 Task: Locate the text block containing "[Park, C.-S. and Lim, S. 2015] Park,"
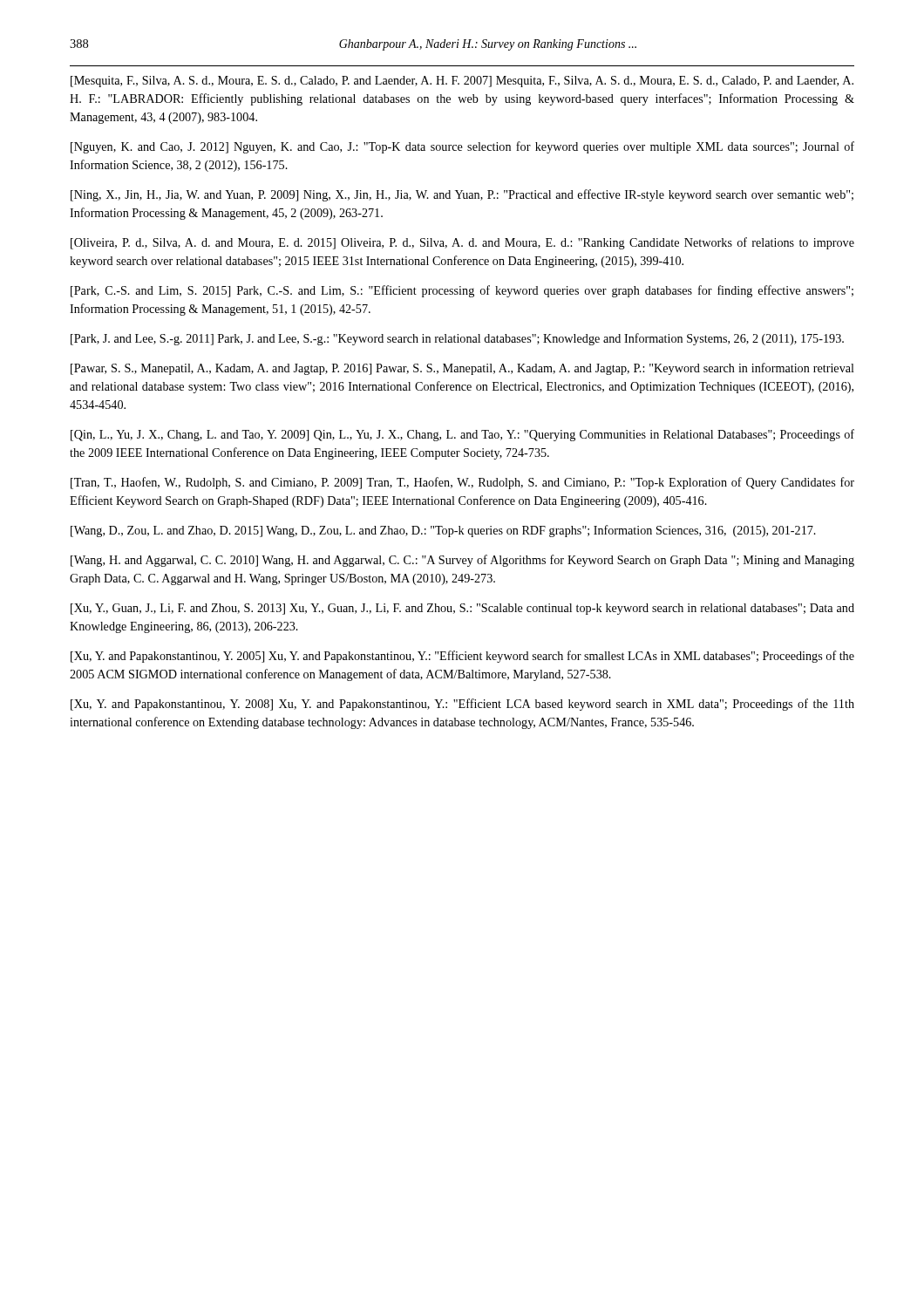tap(462, 300)
